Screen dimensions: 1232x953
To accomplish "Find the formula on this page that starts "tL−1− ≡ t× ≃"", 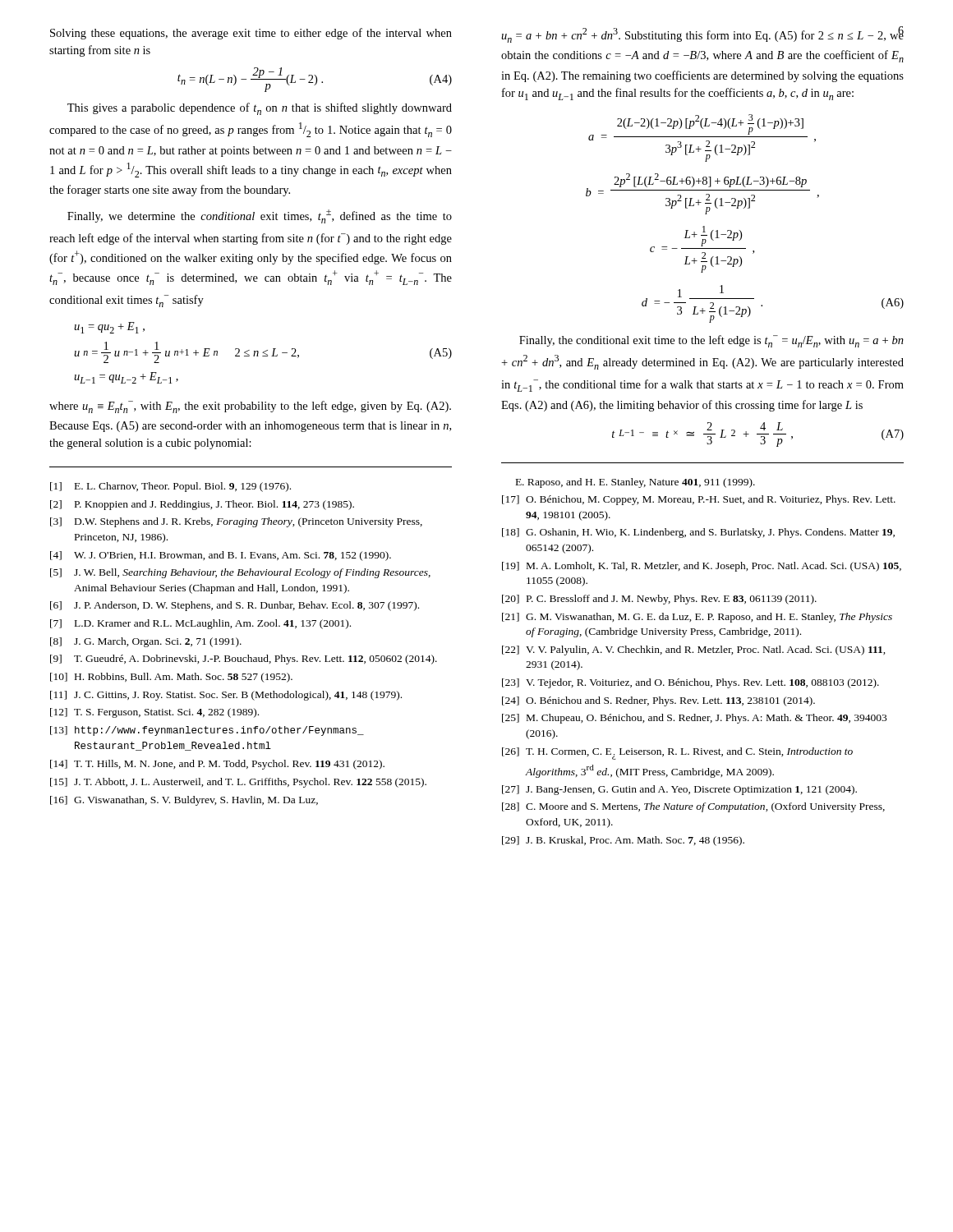I will coord(702,434).
